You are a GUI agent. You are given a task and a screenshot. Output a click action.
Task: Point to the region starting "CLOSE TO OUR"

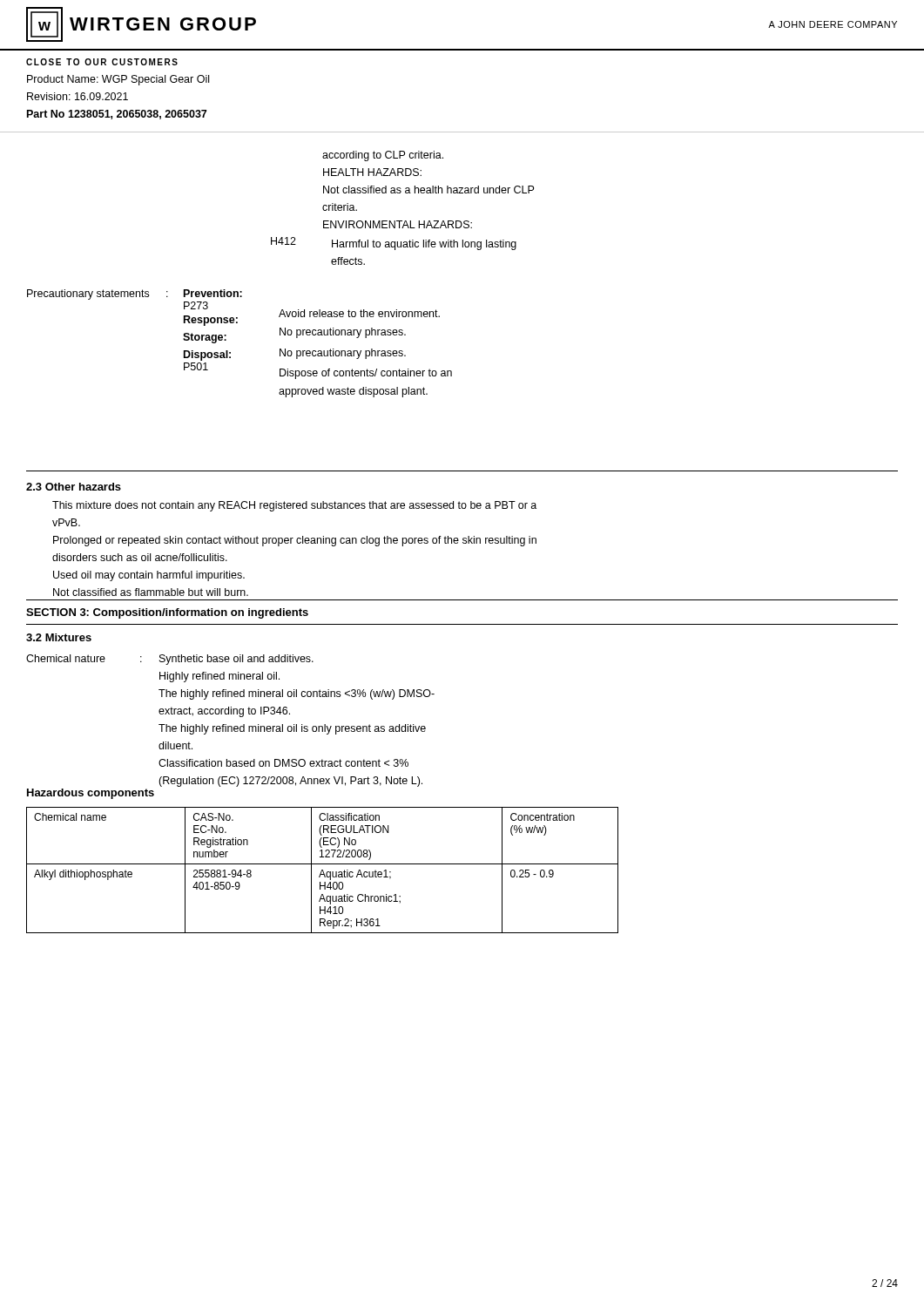[102, 62]
